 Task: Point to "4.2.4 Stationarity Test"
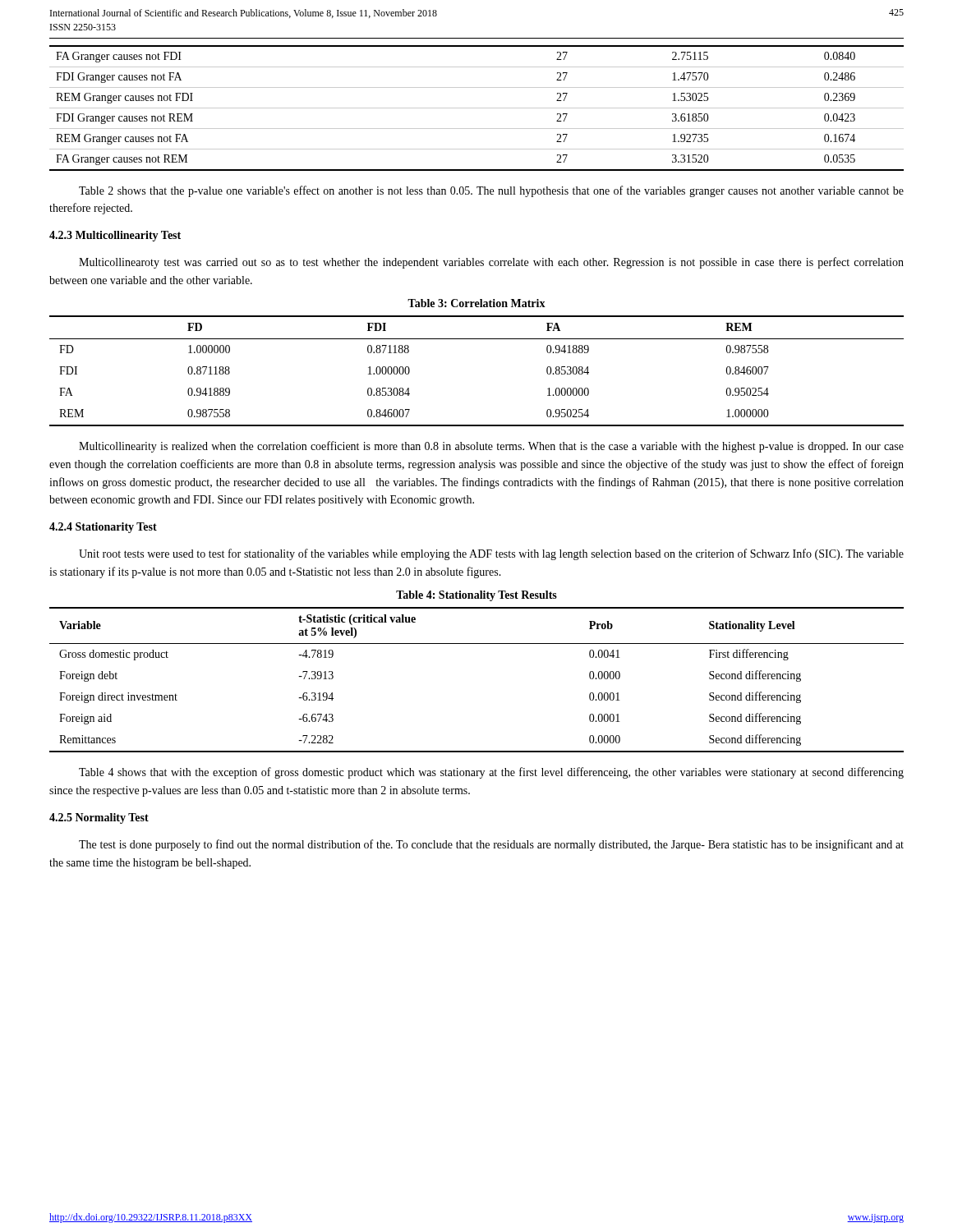[x=103, y=528]
